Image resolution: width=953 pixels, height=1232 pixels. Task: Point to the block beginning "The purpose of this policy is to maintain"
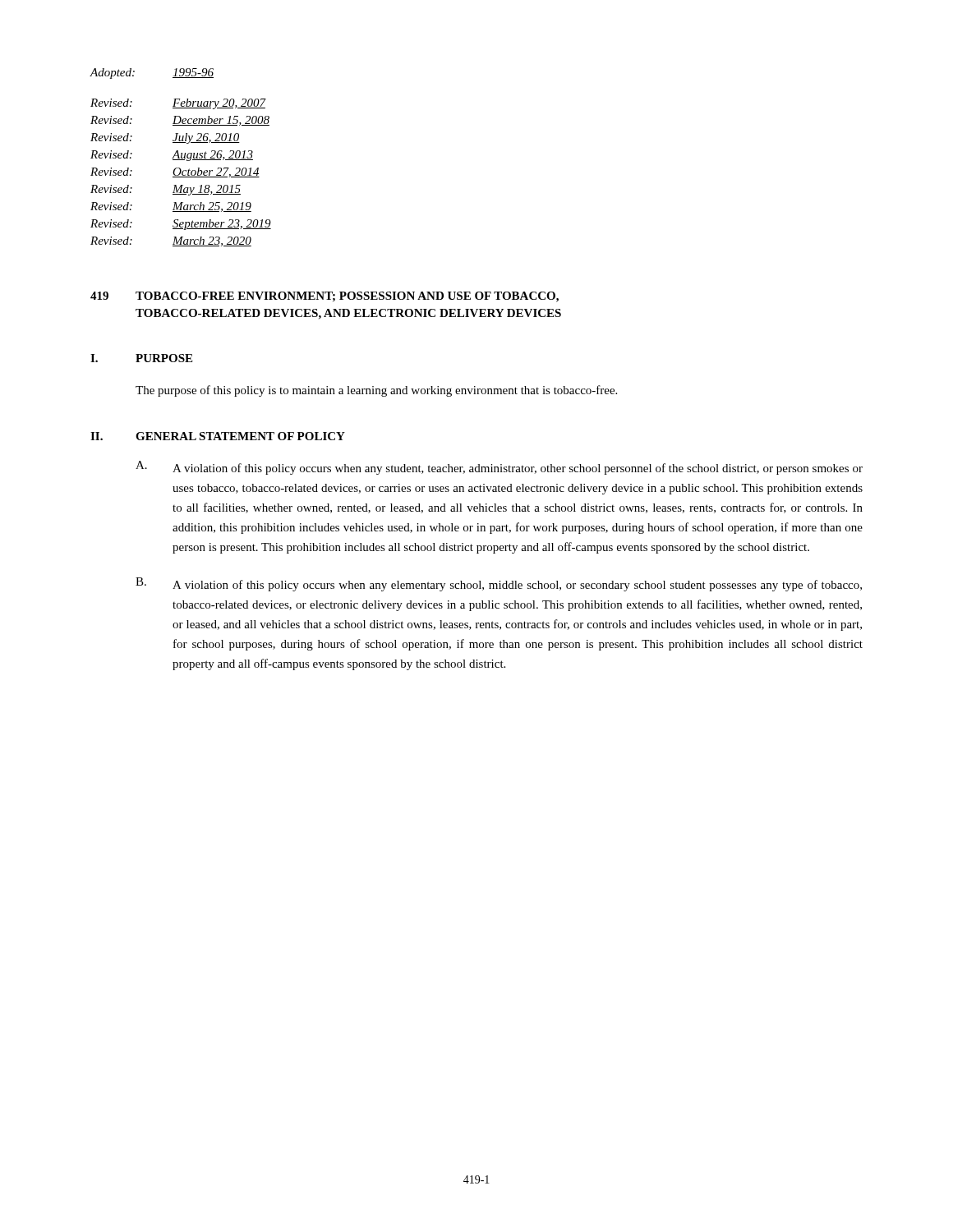click(x=377, y=390)
